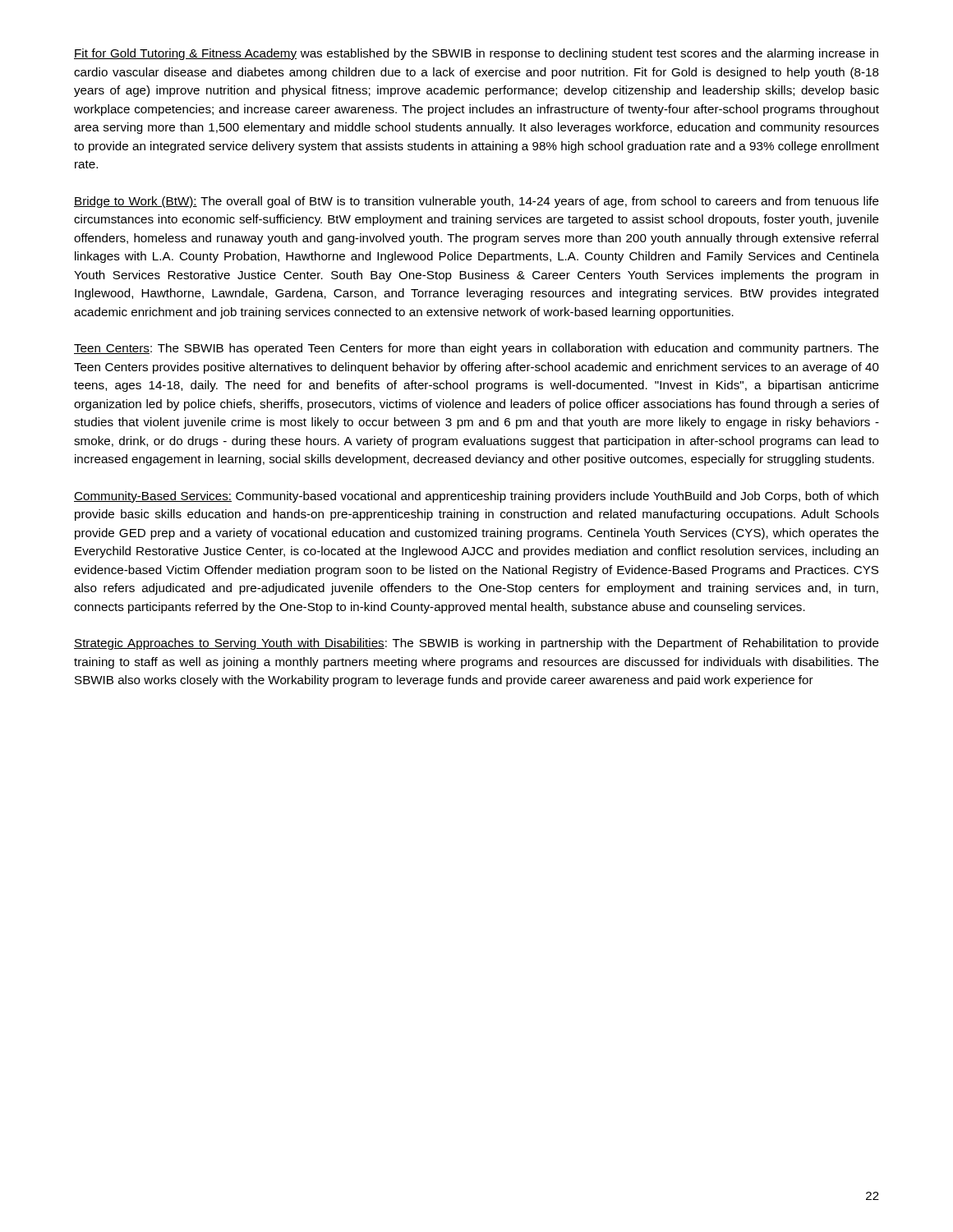Viewport: 953px width, 1232px height.
Task: Locate the block of text that opens with "Community-Based Services: Community-based vocational and apprenticeship training providers"
Action: [476, 551]
